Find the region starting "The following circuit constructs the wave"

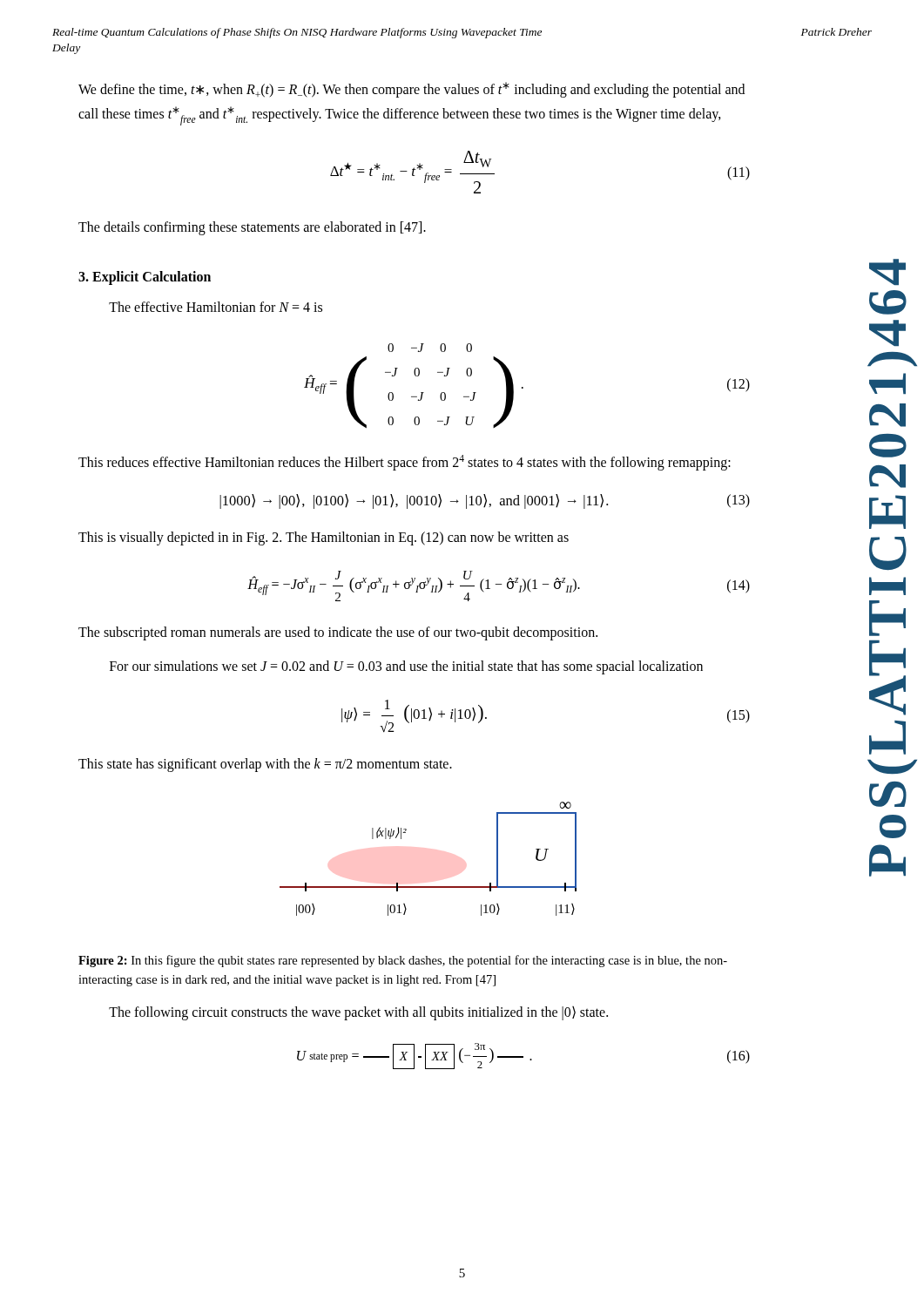[359, 1012]
